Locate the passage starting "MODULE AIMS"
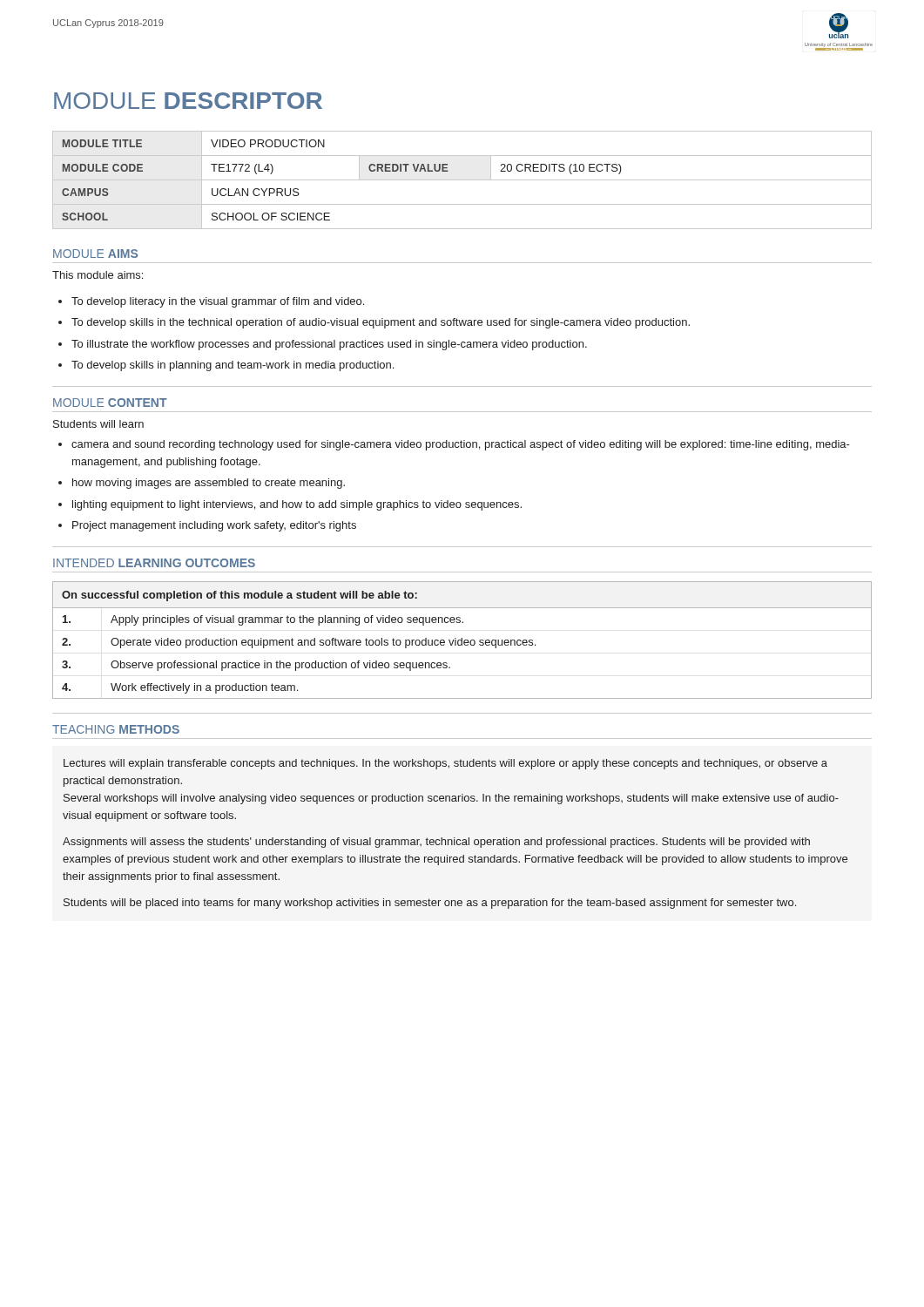This screenshot has width=924, height=1307. coord(95,254)
